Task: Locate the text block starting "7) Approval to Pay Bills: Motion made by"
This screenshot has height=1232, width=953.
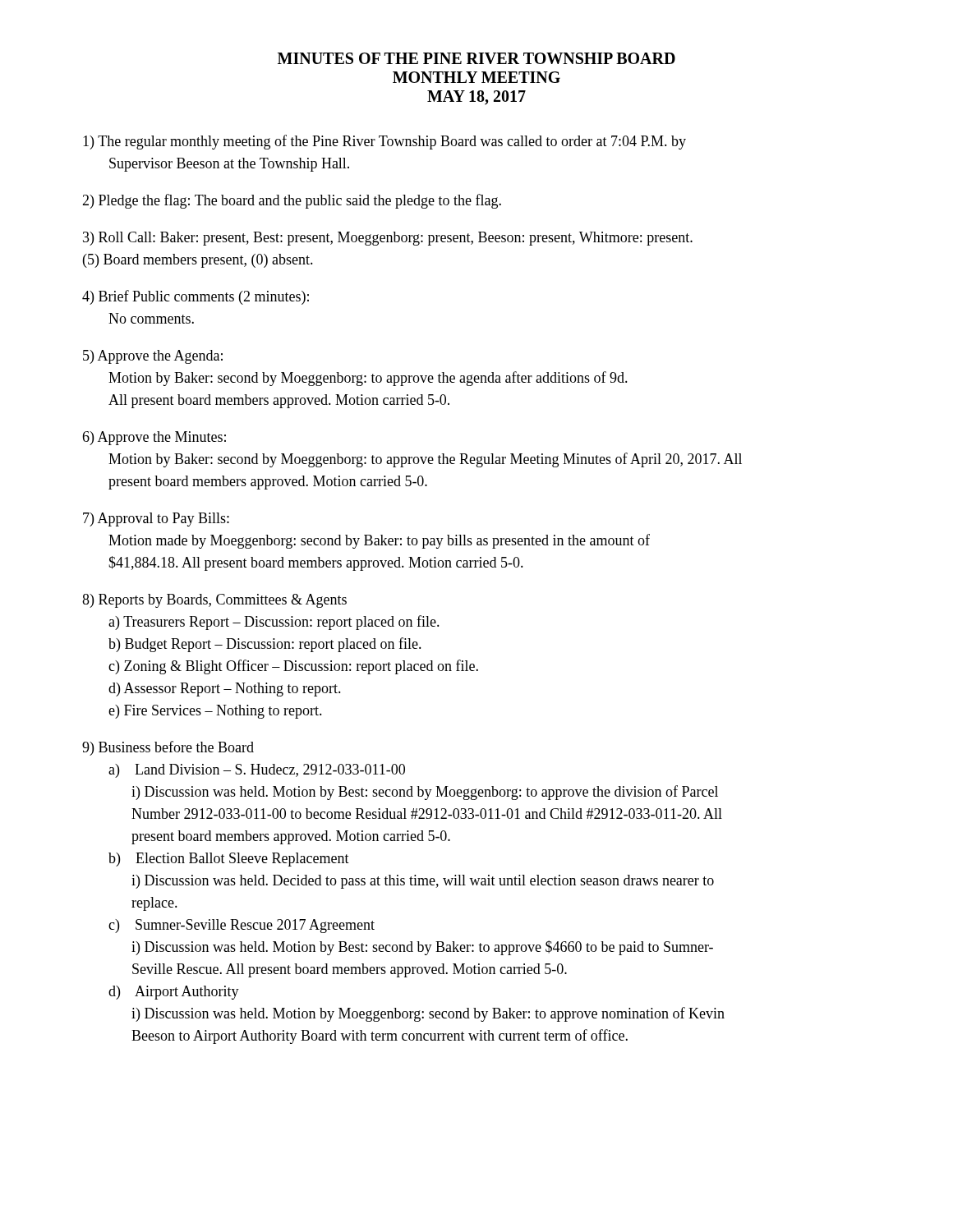Action: pos(476,541)
